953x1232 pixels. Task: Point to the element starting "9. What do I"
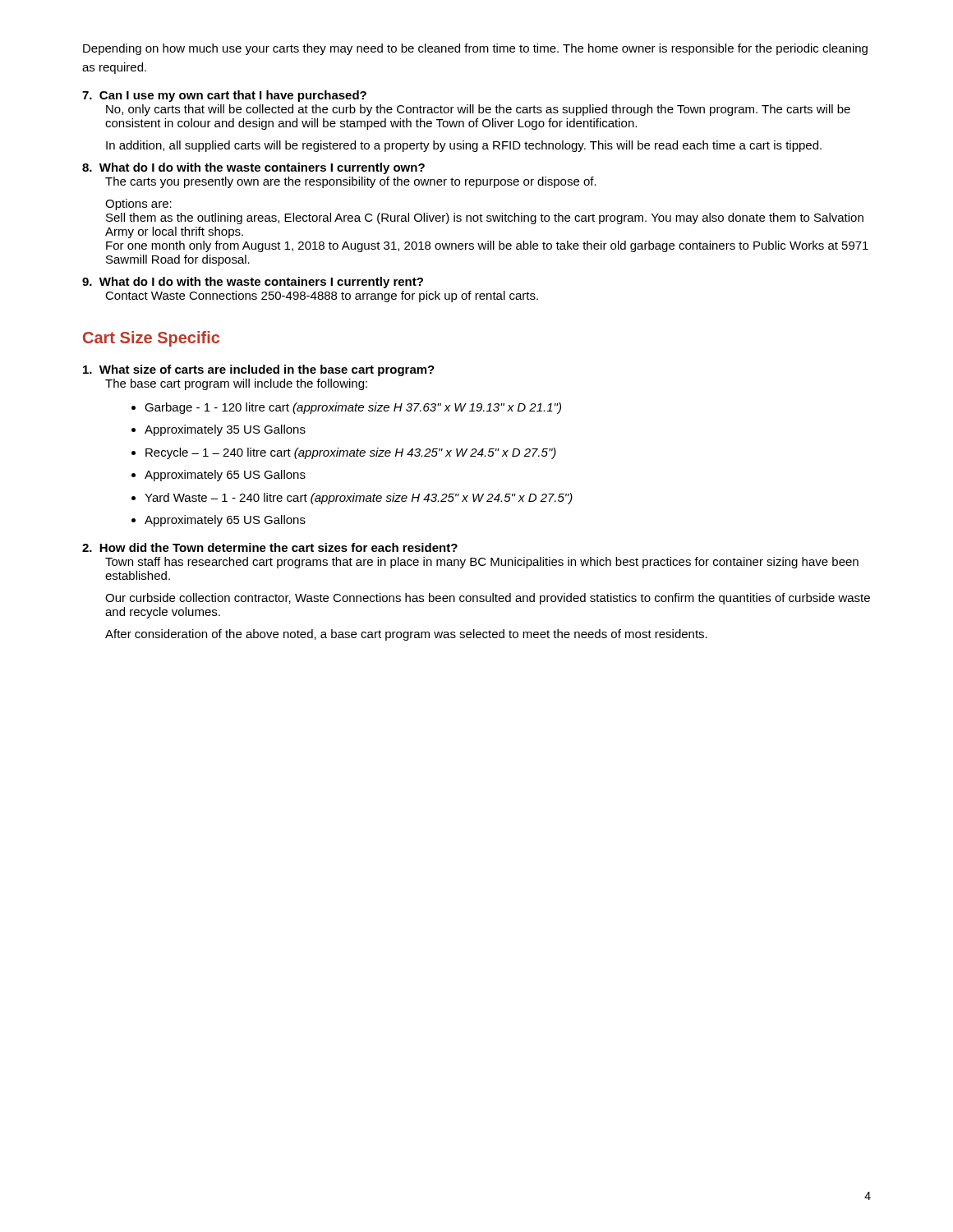click(x=476, y=288)
